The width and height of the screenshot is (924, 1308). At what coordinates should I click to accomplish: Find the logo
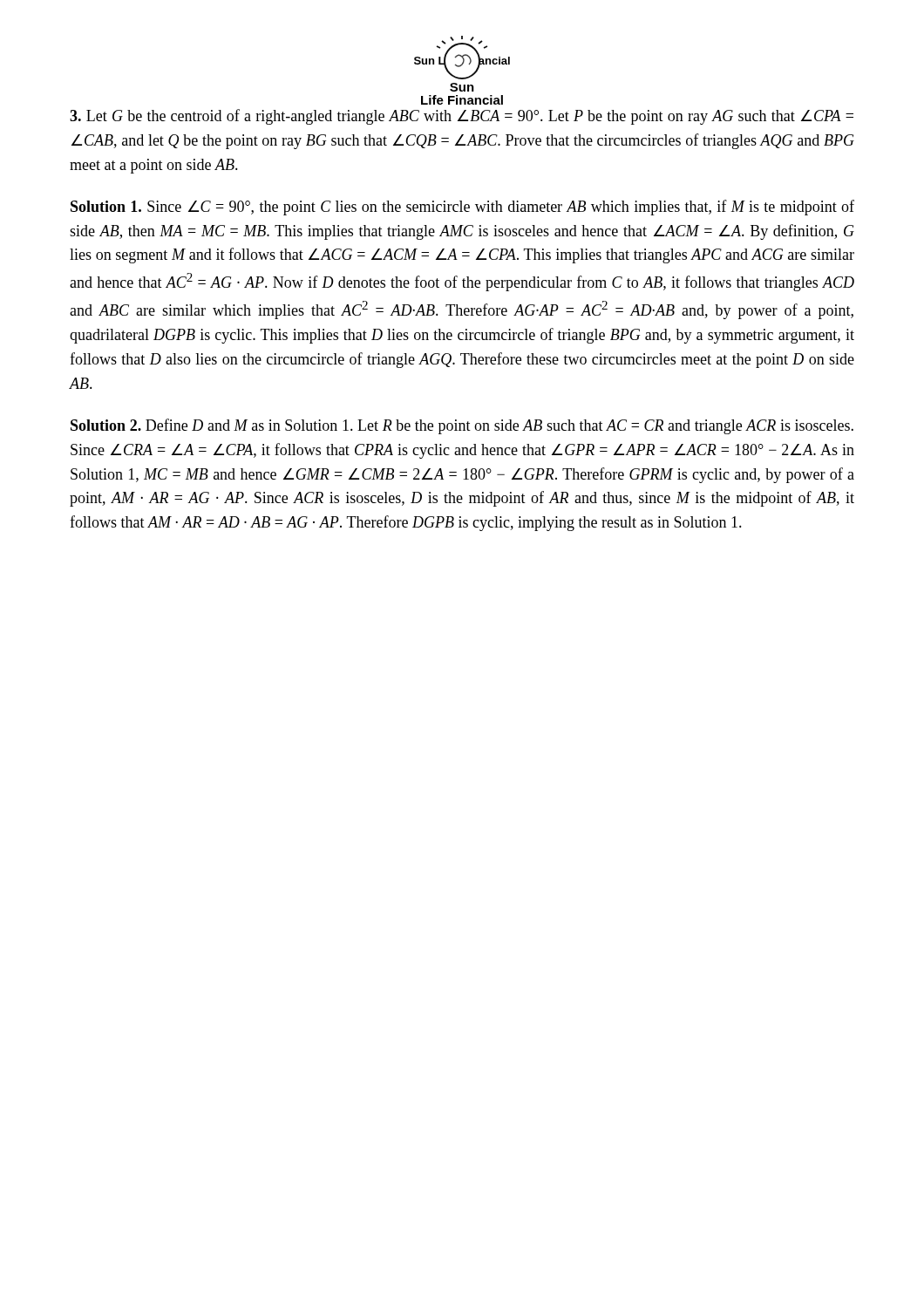[x=462, y=72]
